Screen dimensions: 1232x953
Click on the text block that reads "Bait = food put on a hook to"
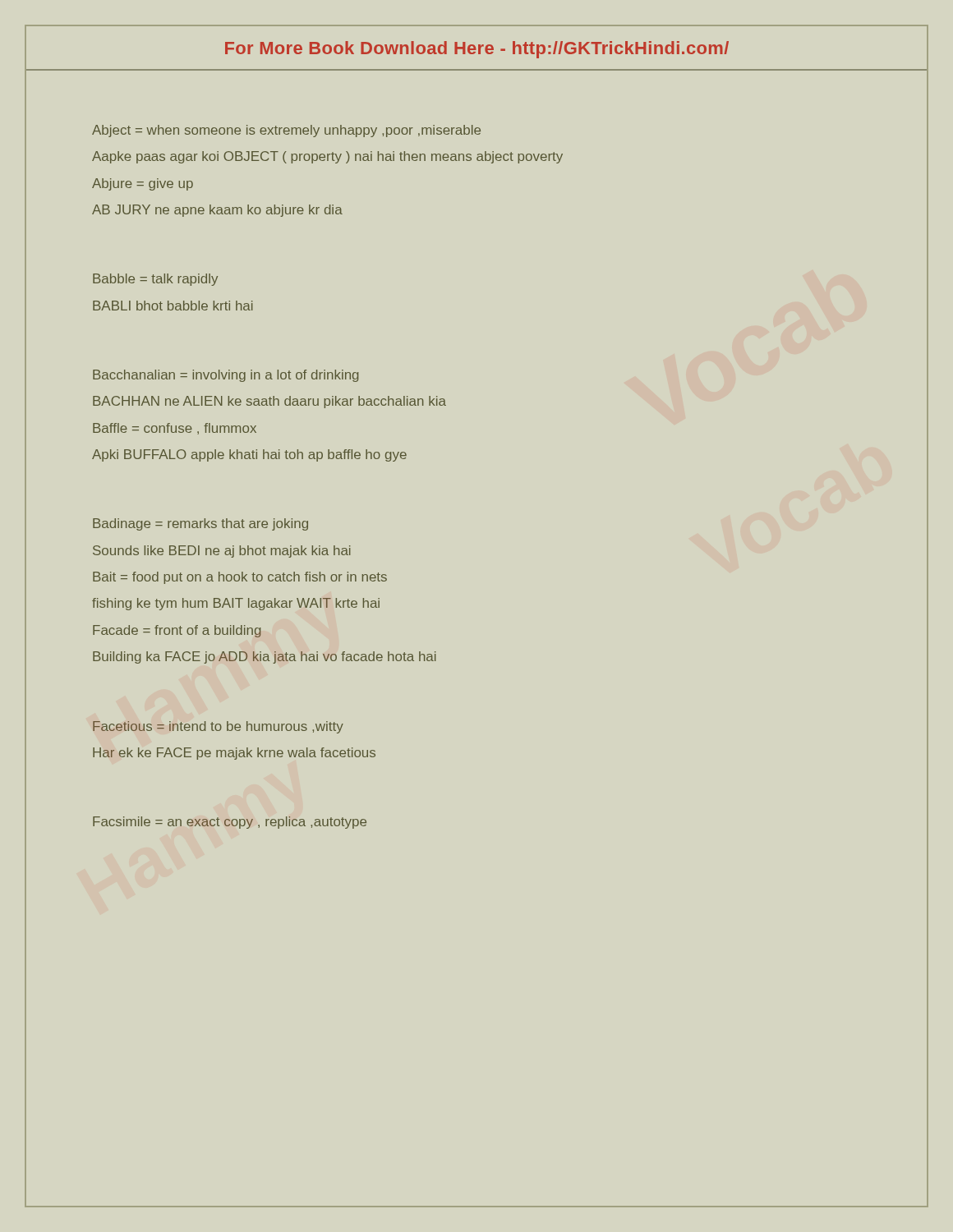pyautogui.click(x=240, y=577)
